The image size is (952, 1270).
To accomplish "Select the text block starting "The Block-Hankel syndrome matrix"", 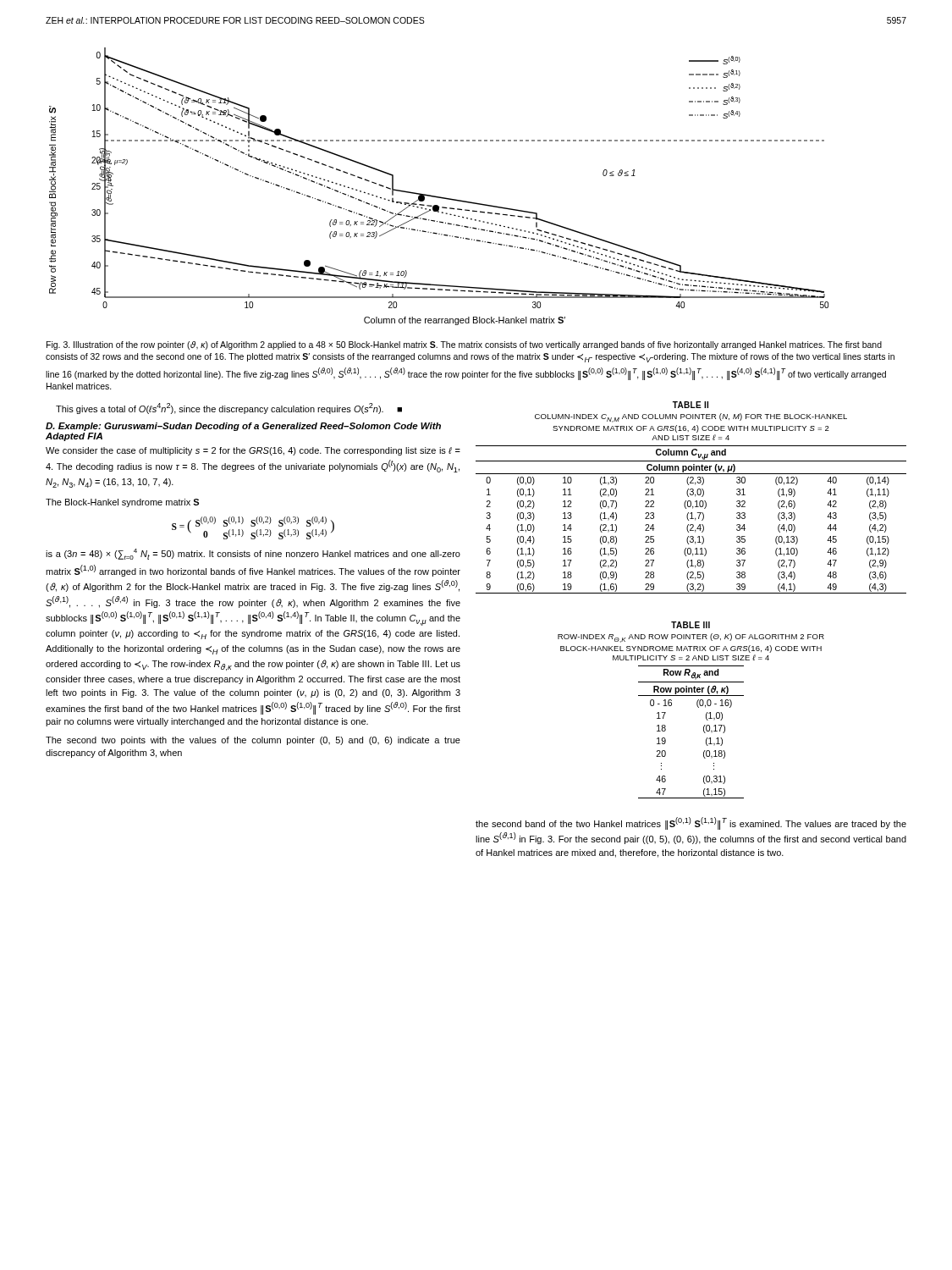I will [123, 502].
